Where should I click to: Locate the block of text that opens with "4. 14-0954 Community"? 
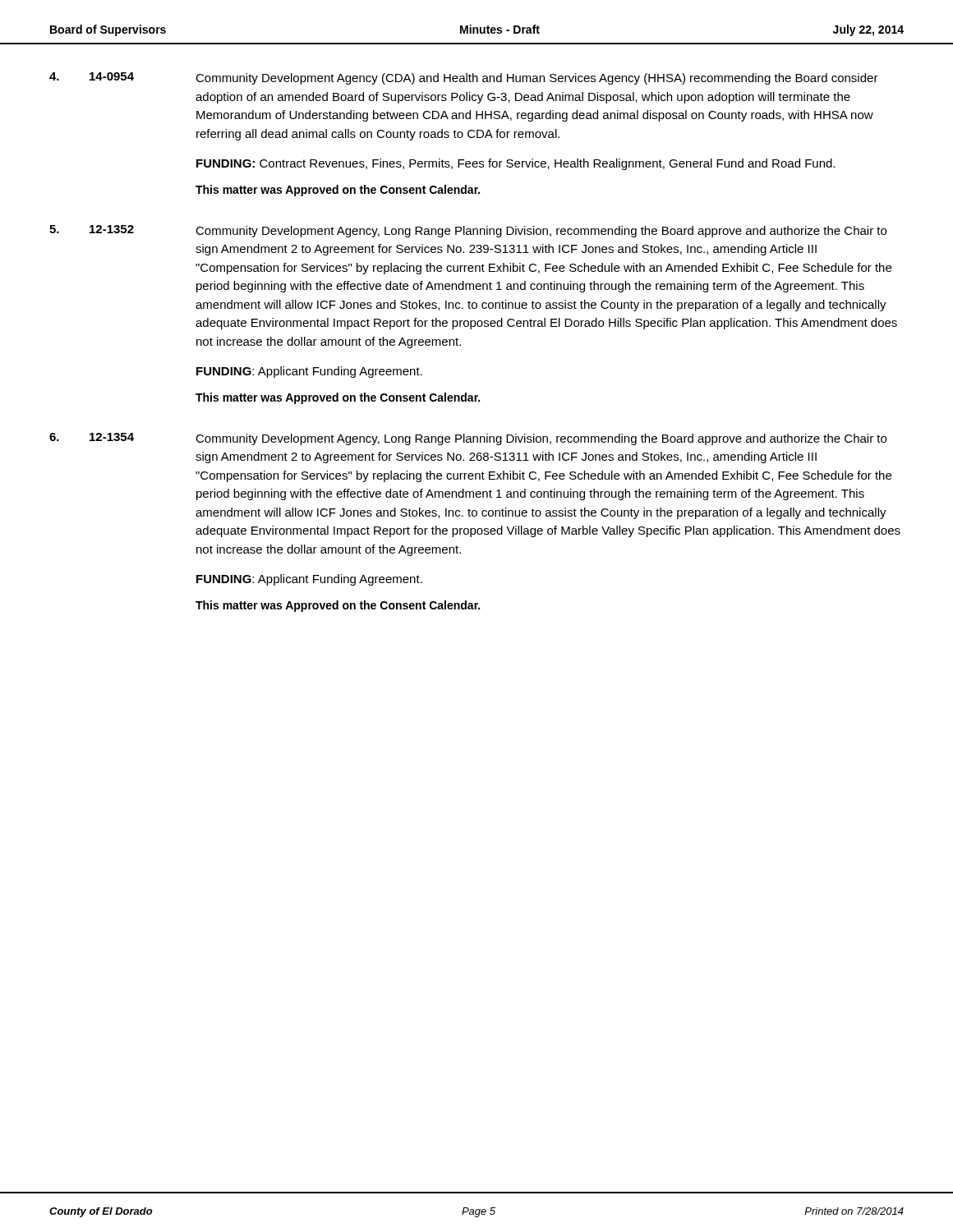point(476,134)
